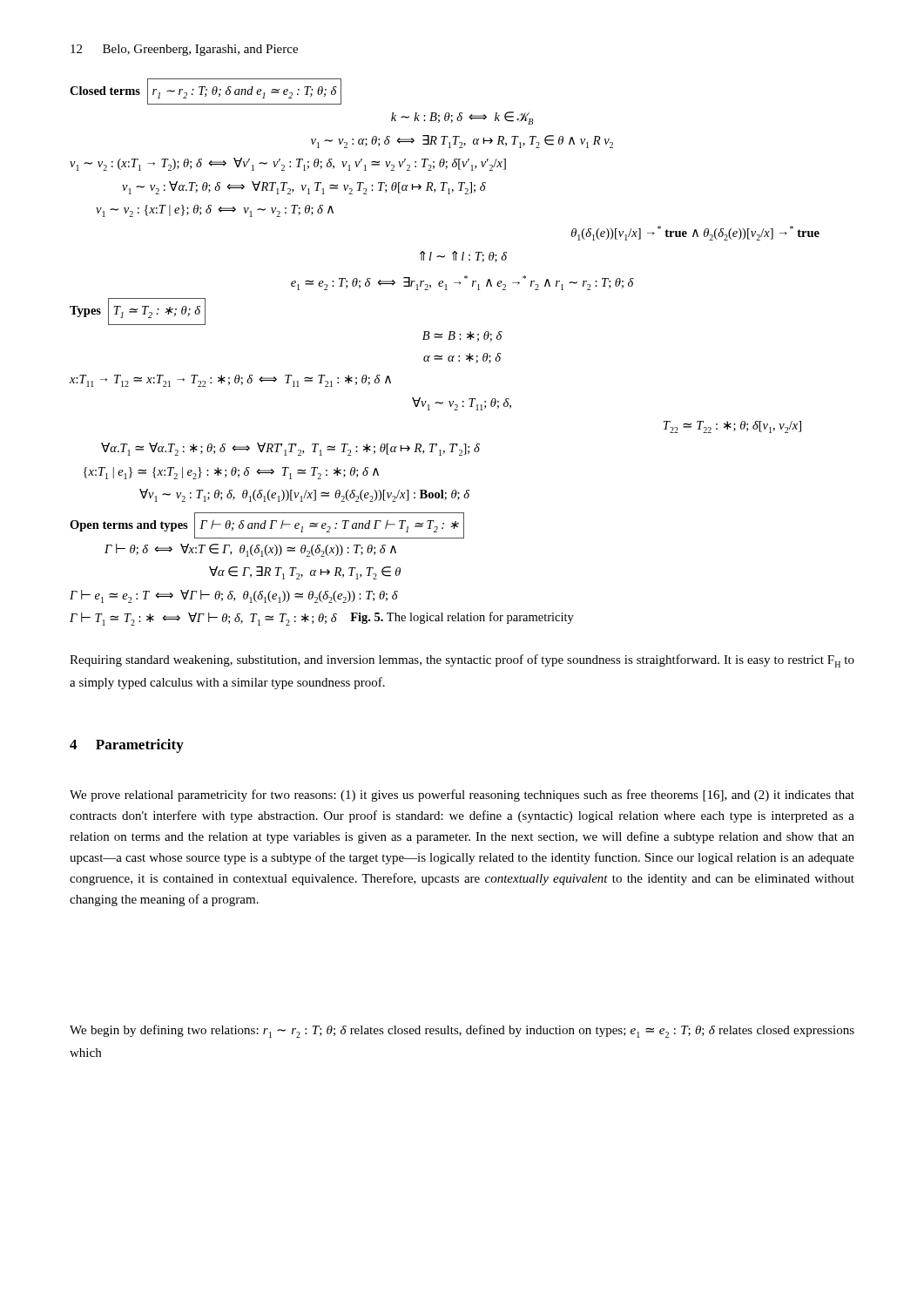The image size is (924, 1307).
Task: Point to the text block starting "Fig. 5. The logical"
Action: coord(462,617)
